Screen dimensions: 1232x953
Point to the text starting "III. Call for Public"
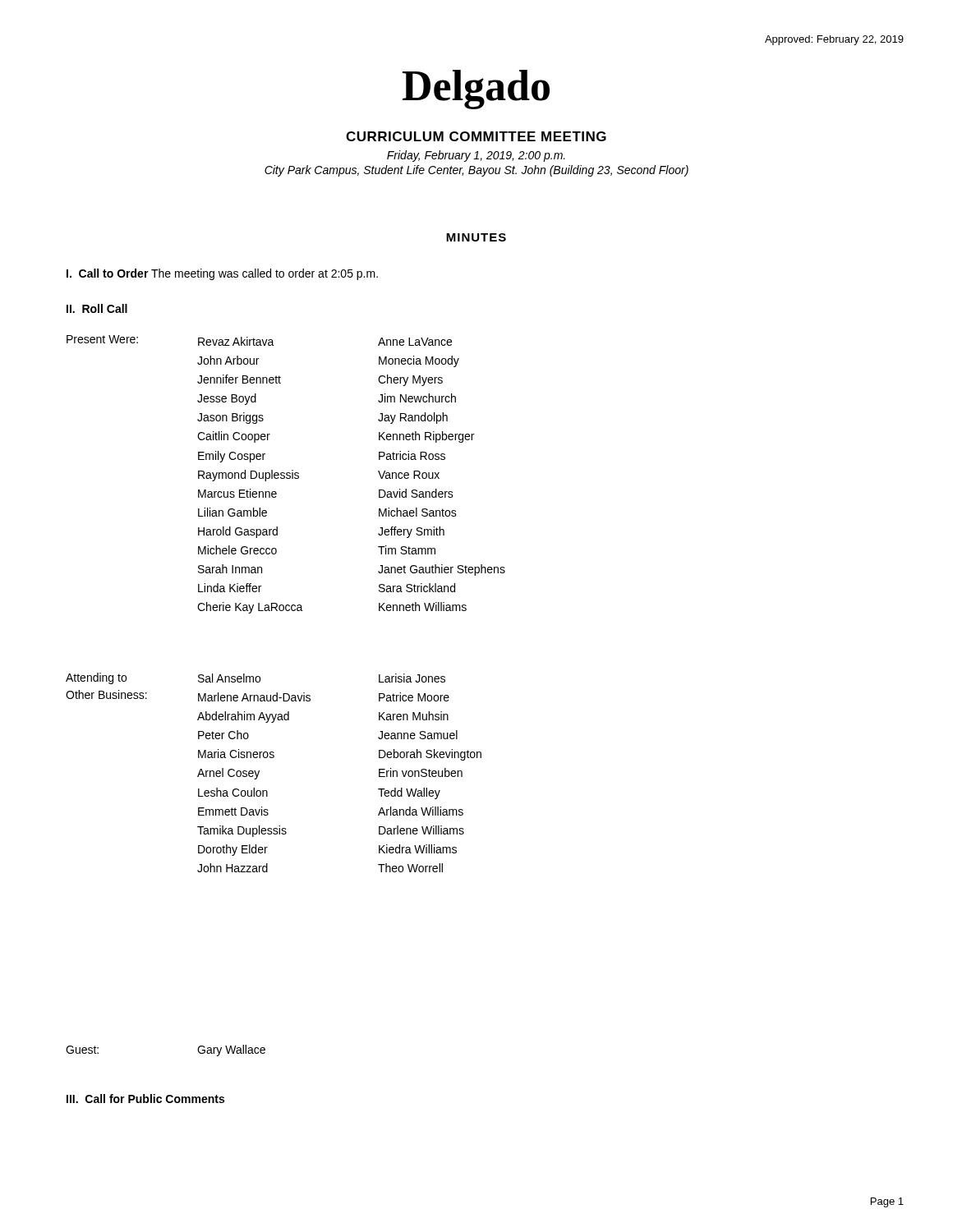pyautogui.click(x=145, y=1099)
